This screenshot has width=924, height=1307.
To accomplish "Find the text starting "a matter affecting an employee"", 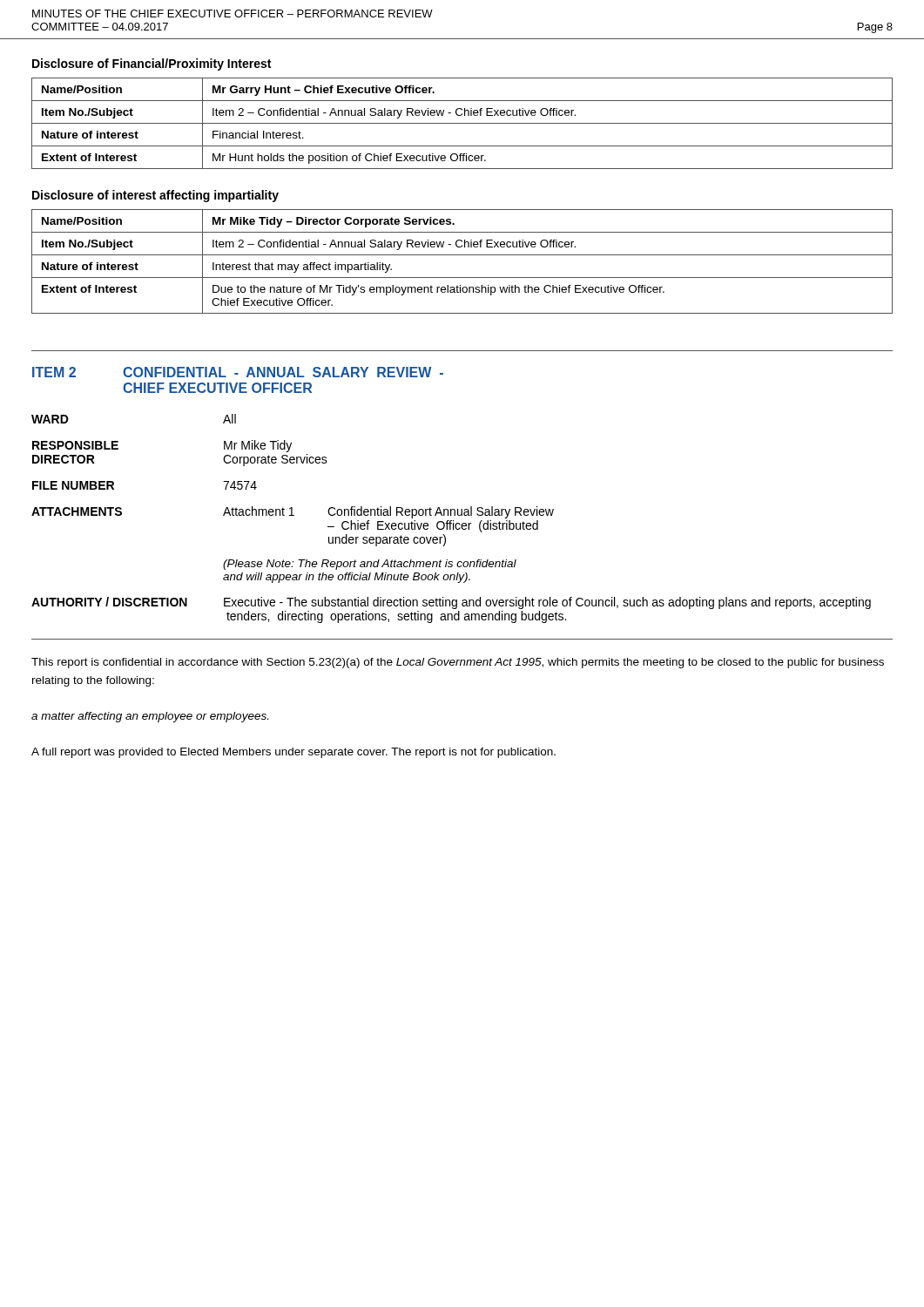I will coord(151,716).
